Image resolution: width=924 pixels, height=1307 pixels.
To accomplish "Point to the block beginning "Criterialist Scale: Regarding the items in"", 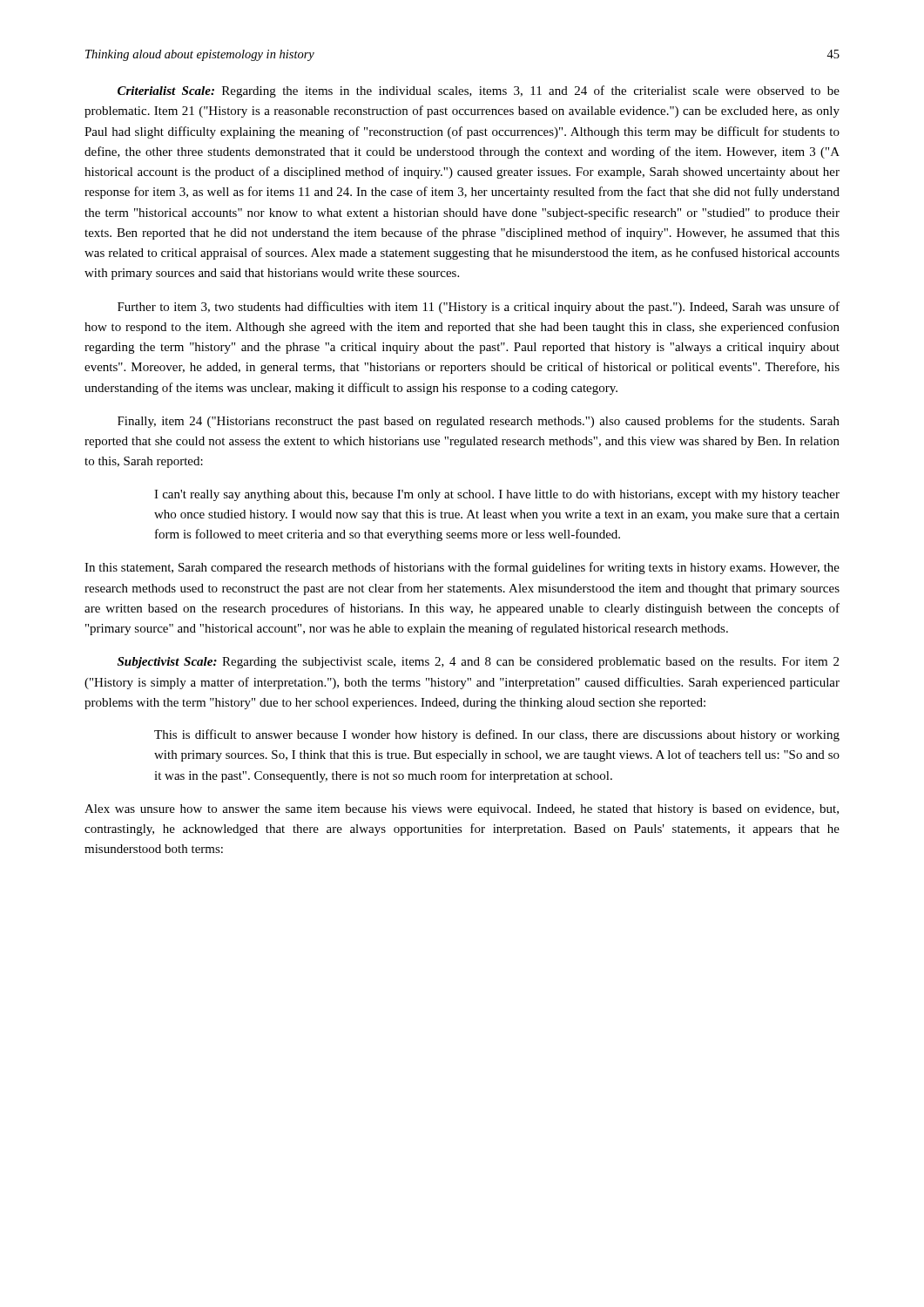I will point(462,182).
